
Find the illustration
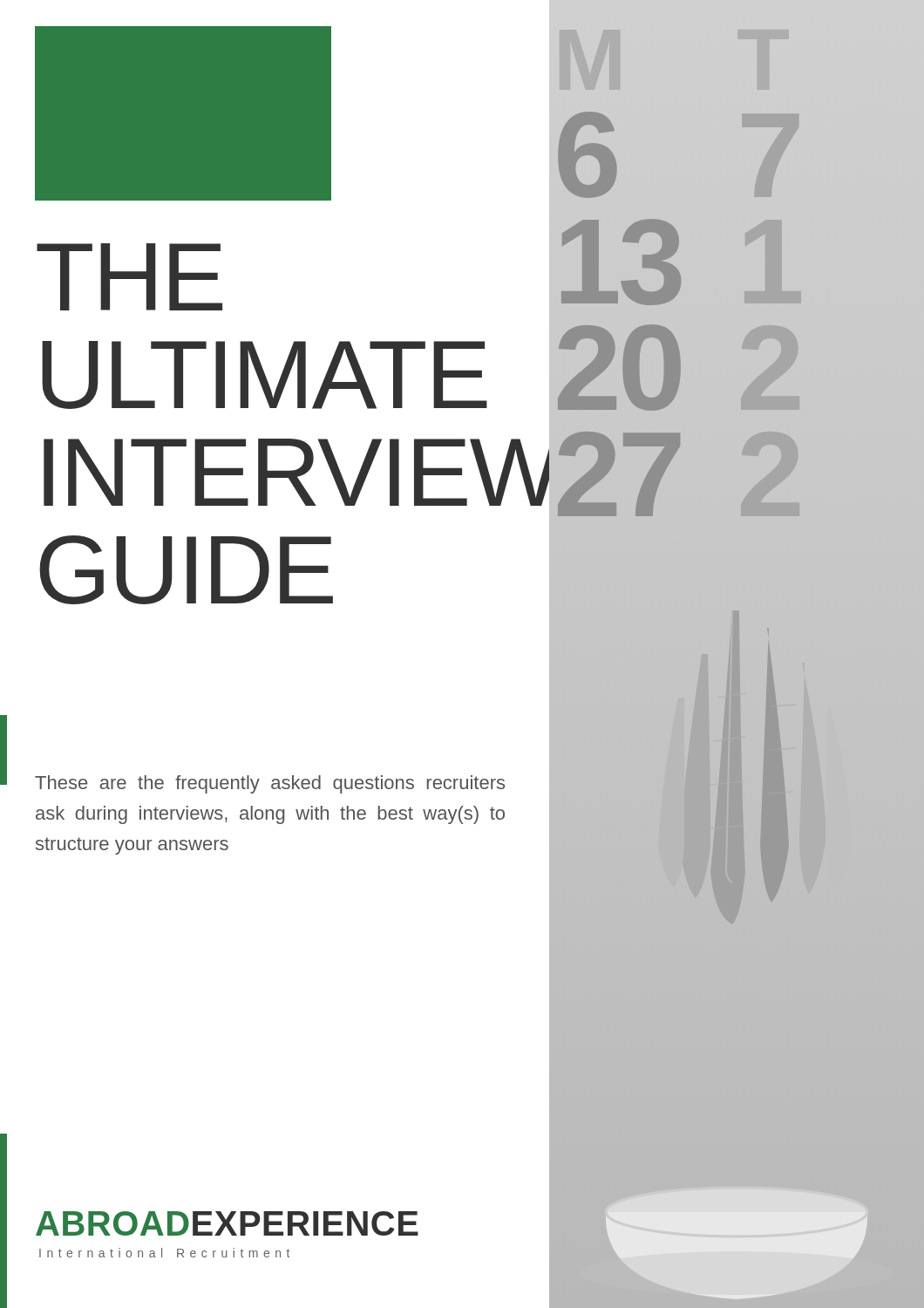[x=183, y=113]
